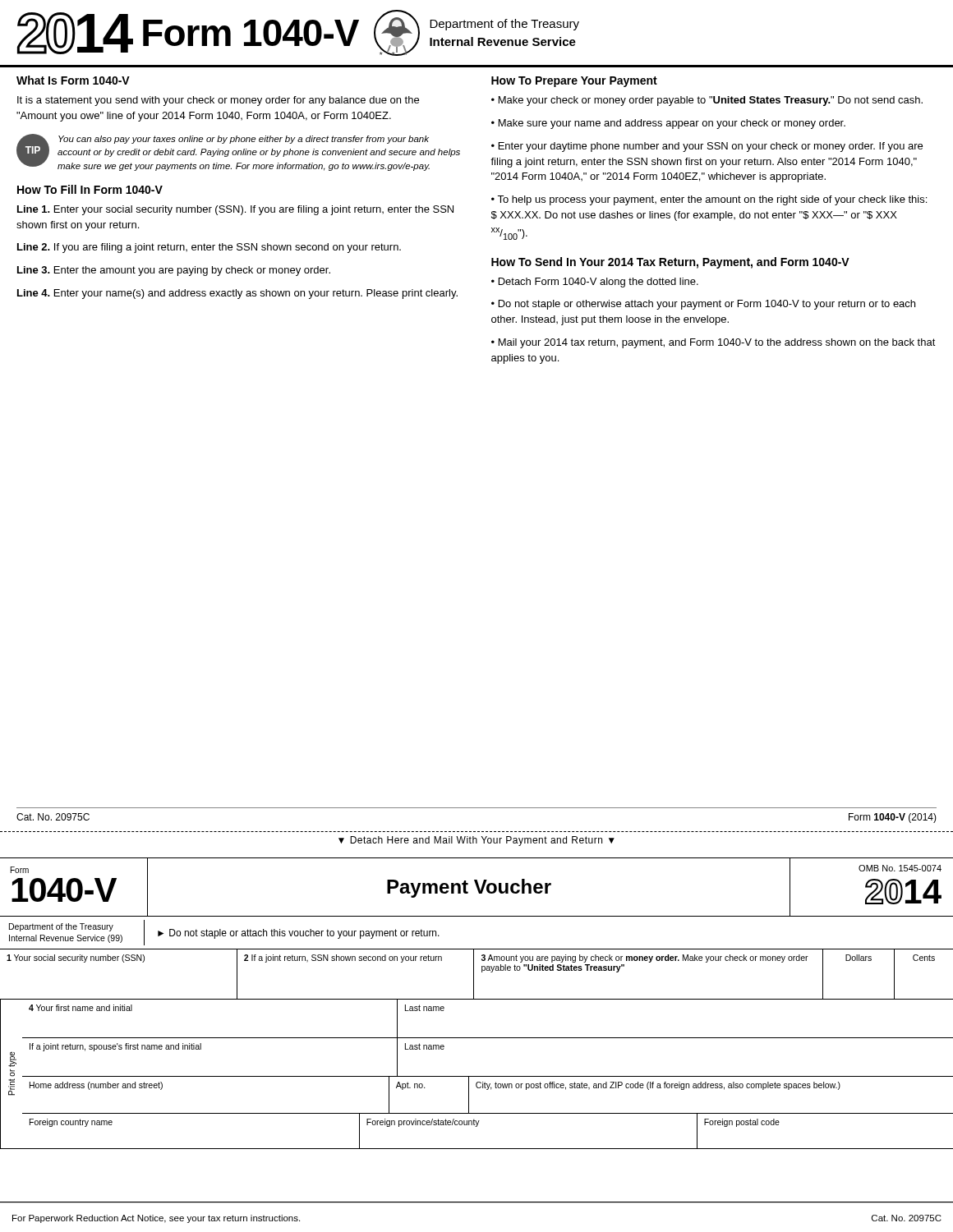Image resolution: width=953 pixels, height=1232 pixels.
Task: Locate the block of text that opens with "• To help us process your payment, enter"
Action: click(x=709, y=217)
